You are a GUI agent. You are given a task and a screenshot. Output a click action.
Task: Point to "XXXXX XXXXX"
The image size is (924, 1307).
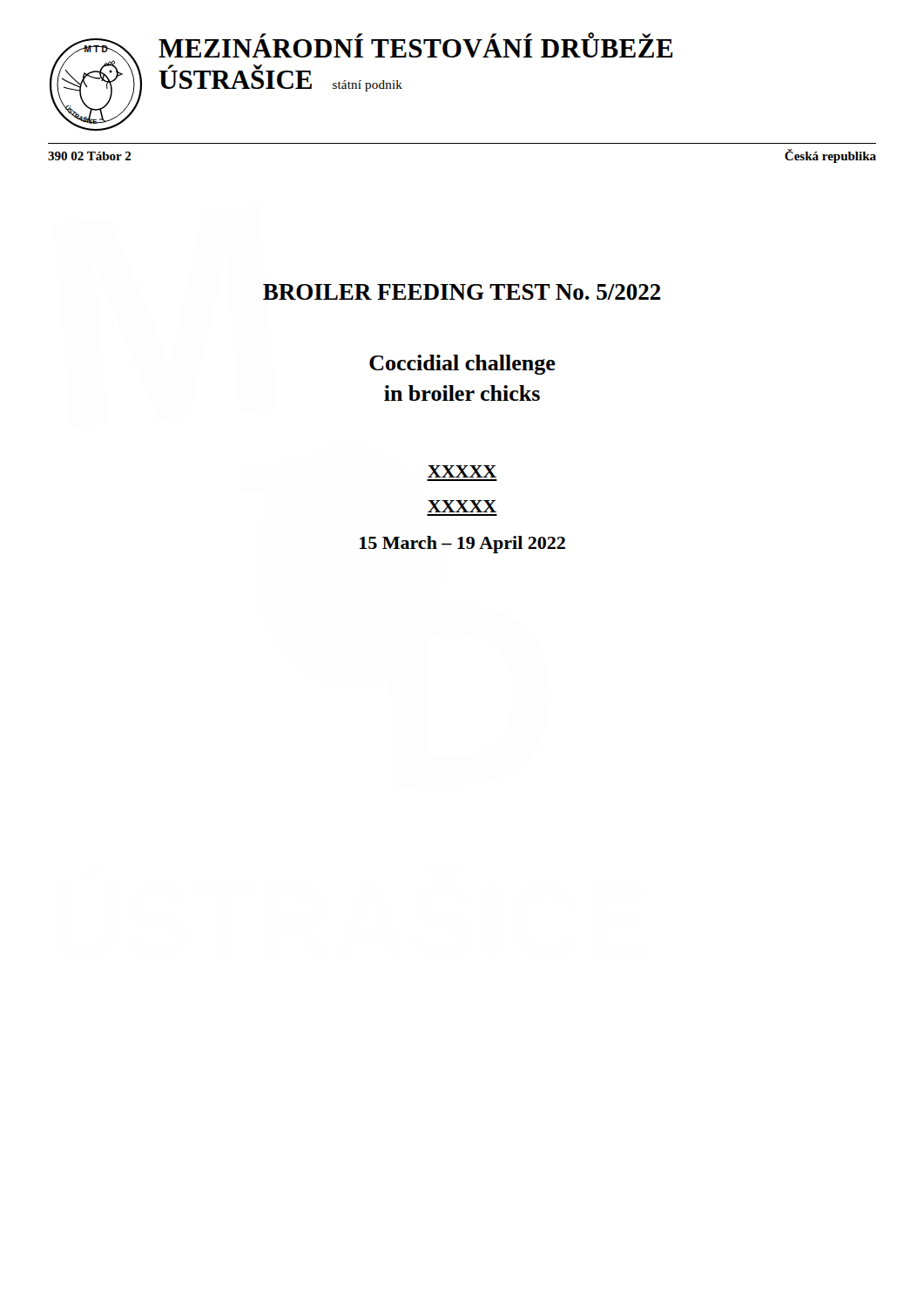462,489
